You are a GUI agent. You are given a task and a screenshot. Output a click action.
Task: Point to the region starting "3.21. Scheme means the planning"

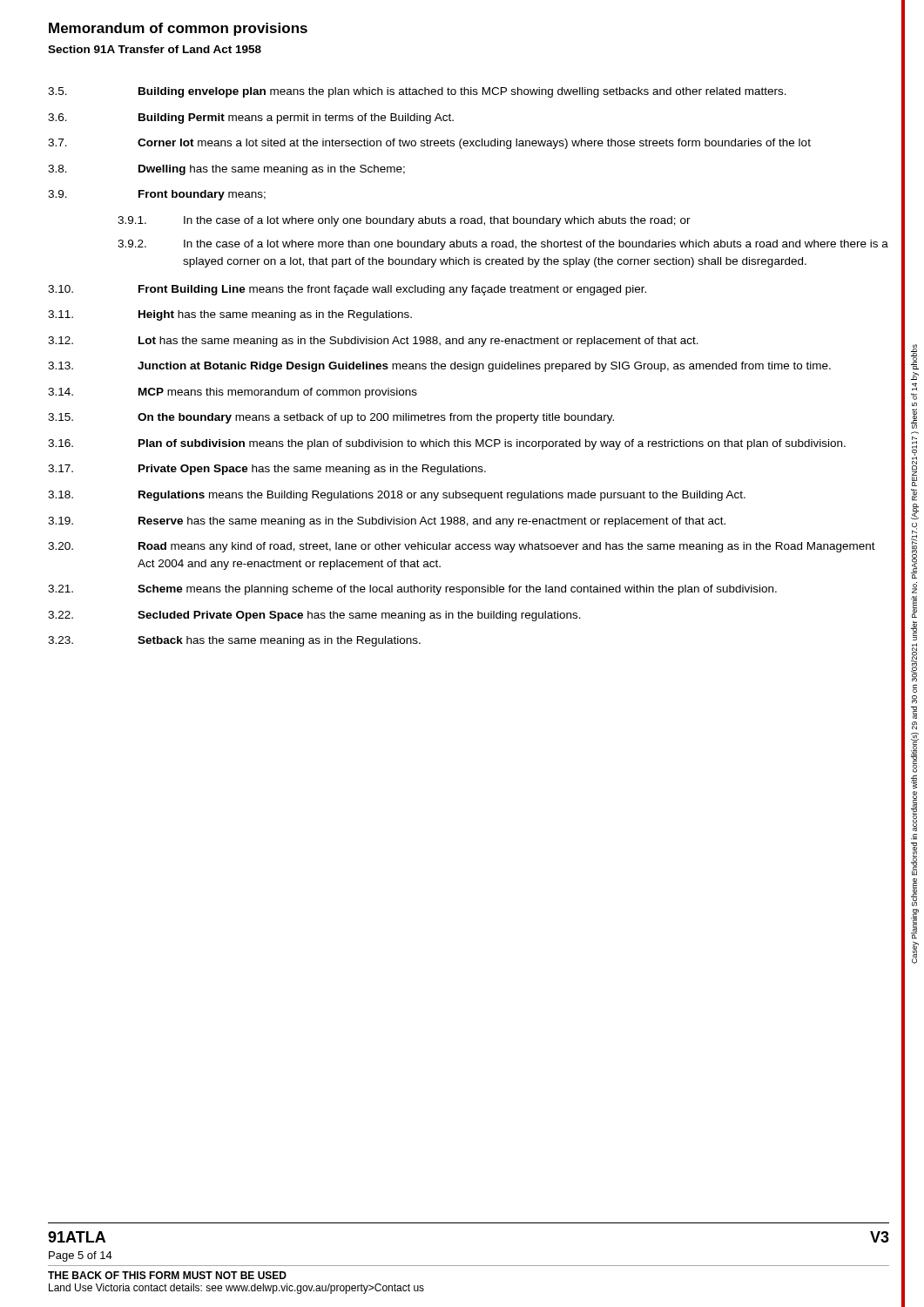click(x=469, y=589)
